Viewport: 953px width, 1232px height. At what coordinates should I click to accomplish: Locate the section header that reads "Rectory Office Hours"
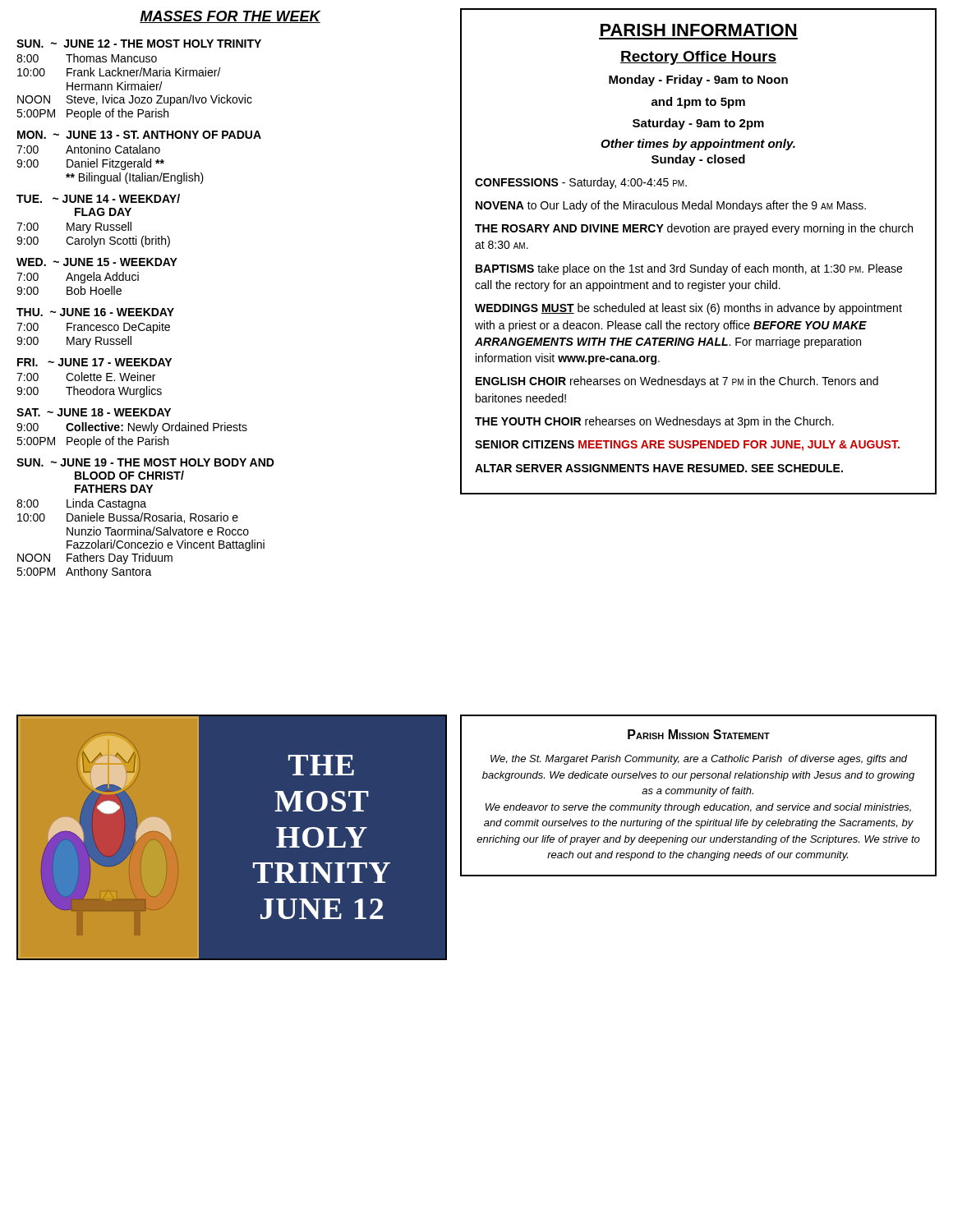[698, 56]
